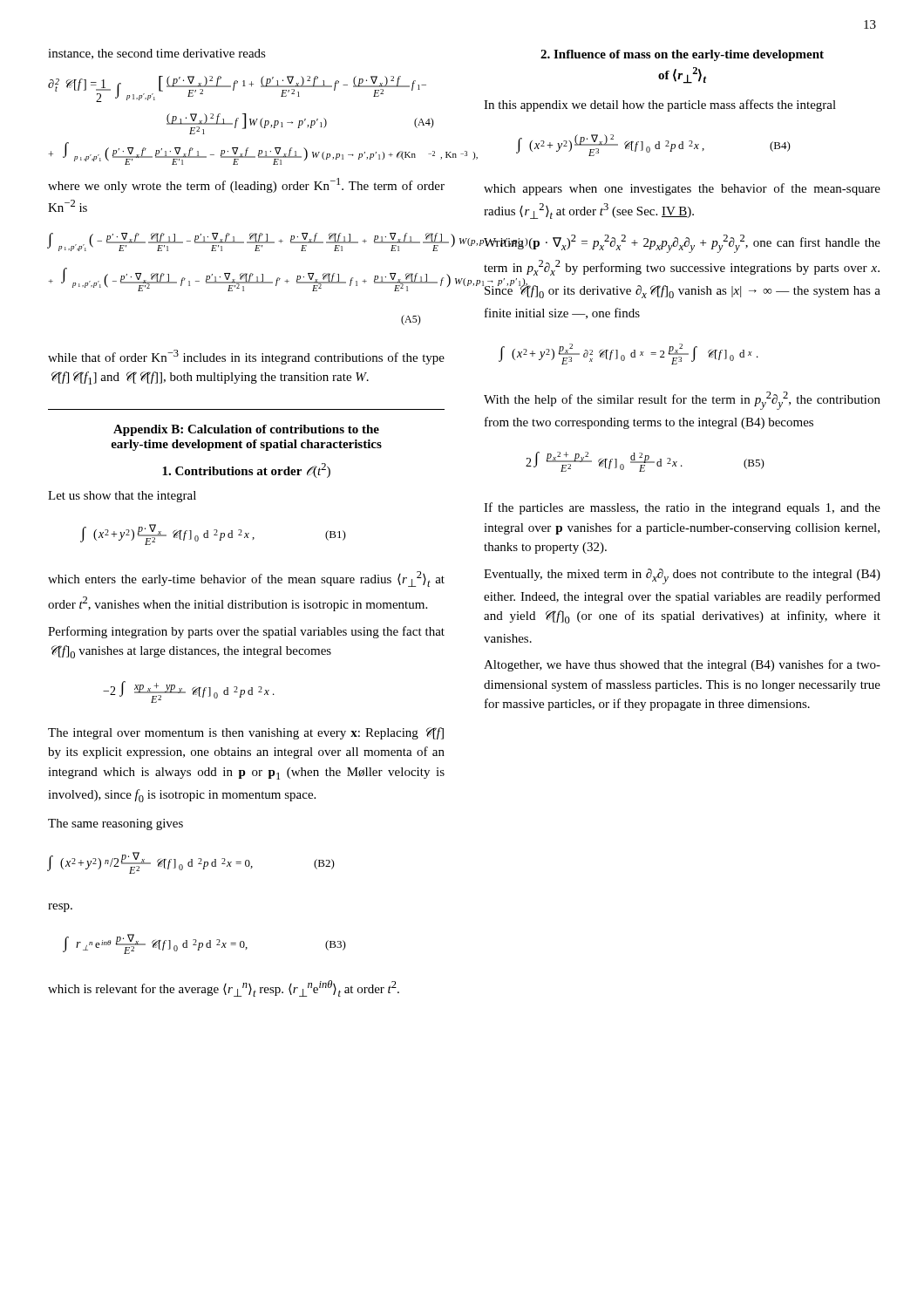Where is the passage that starts "If the particles are massless, the"?
The height and width of the screenshot is (1308, 924).
point(682,527)
